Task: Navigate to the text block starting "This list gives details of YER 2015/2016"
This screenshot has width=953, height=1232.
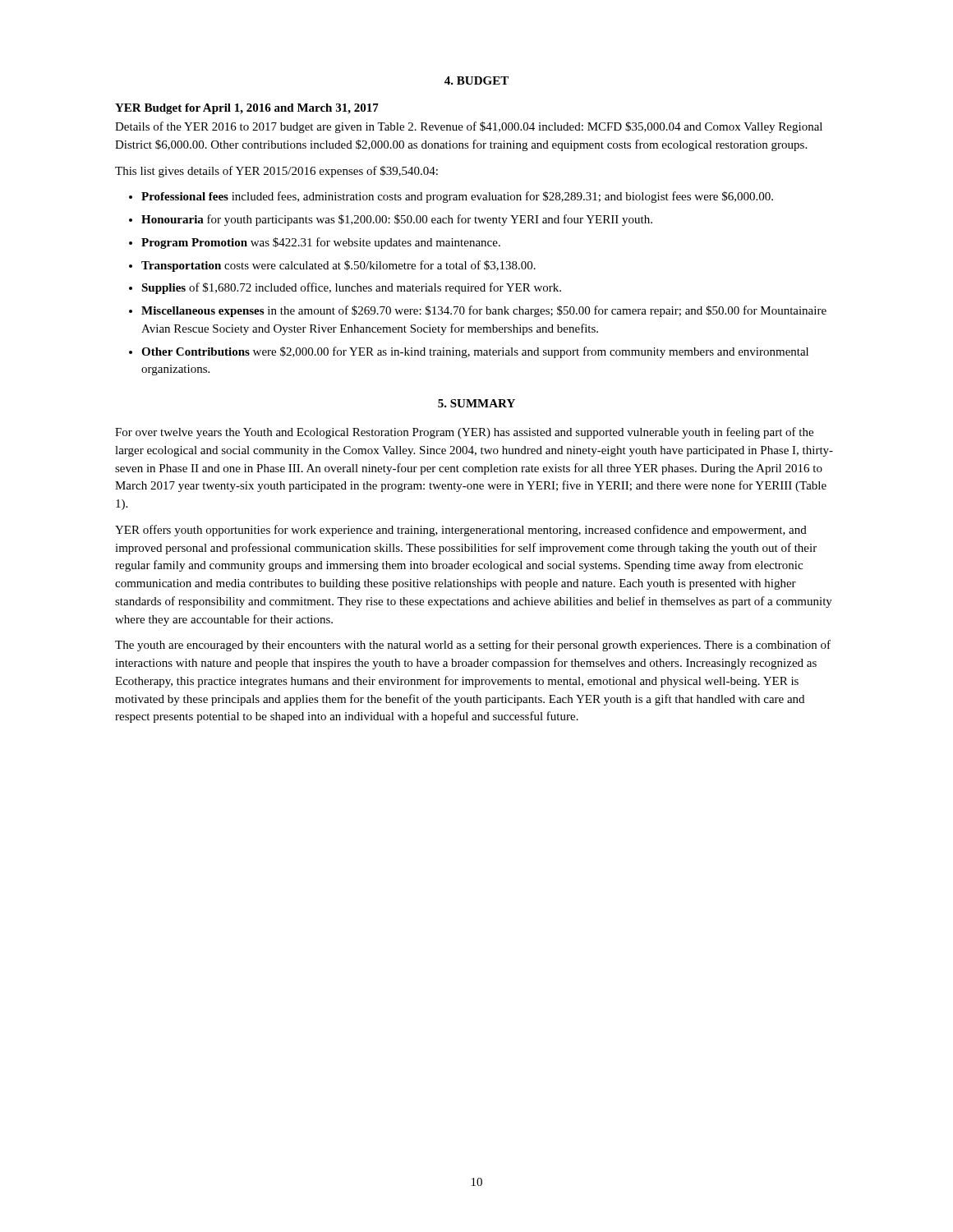Action: [277, 170]
